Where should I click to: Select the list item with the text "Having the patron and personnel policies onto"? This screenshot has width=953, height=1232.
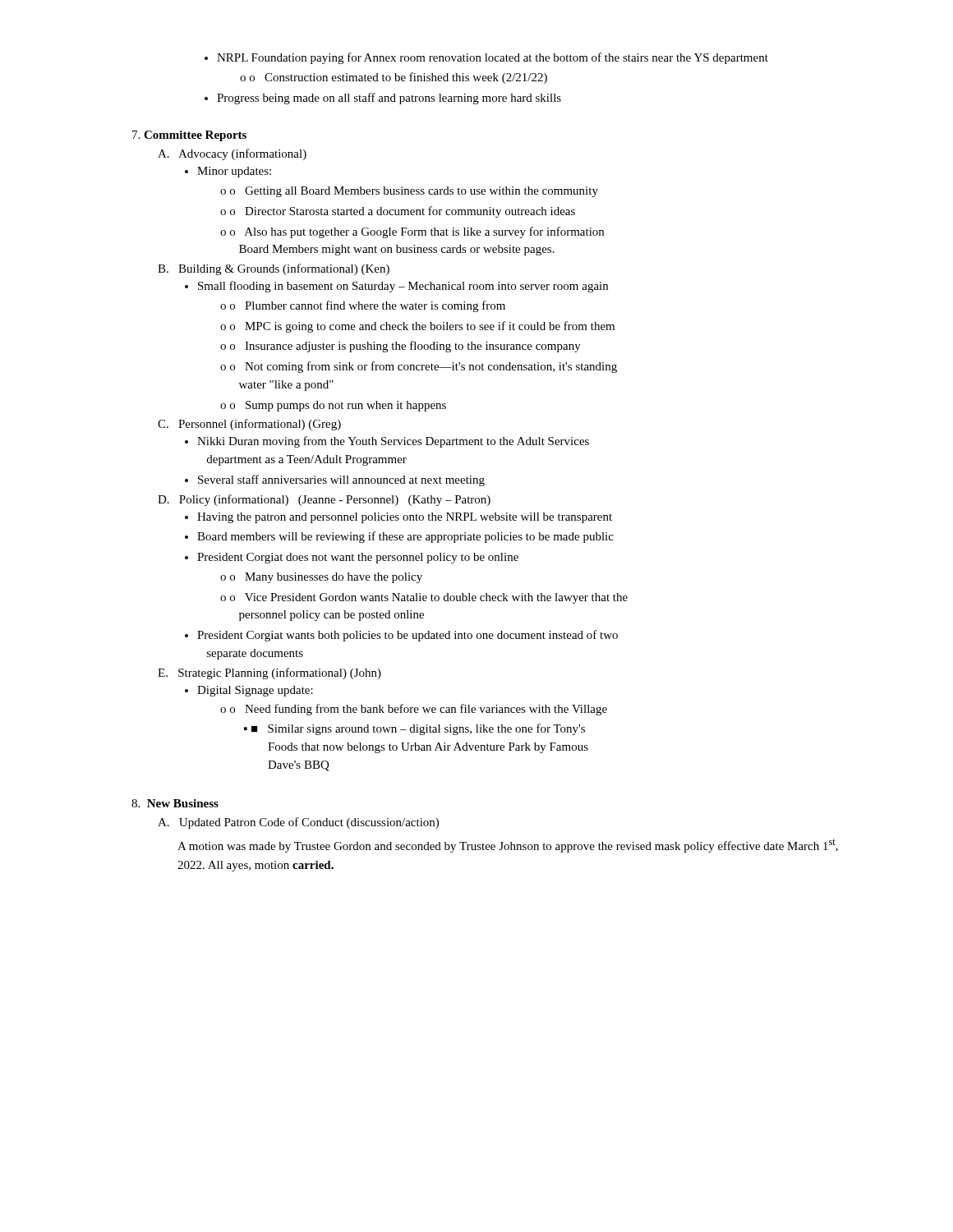click(516, 585)
